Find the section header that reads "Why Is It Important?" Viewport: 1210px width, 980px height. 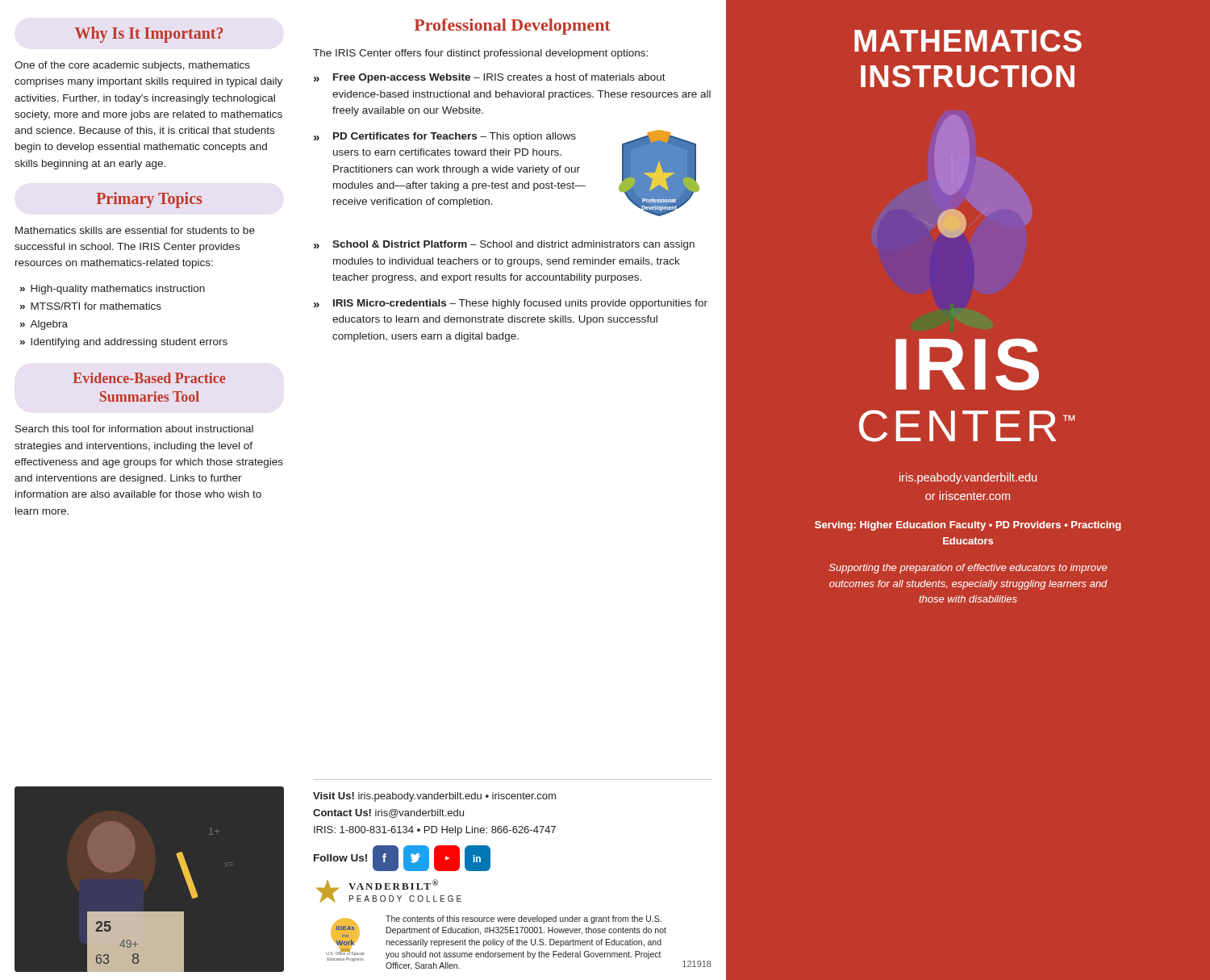point(149,33)
